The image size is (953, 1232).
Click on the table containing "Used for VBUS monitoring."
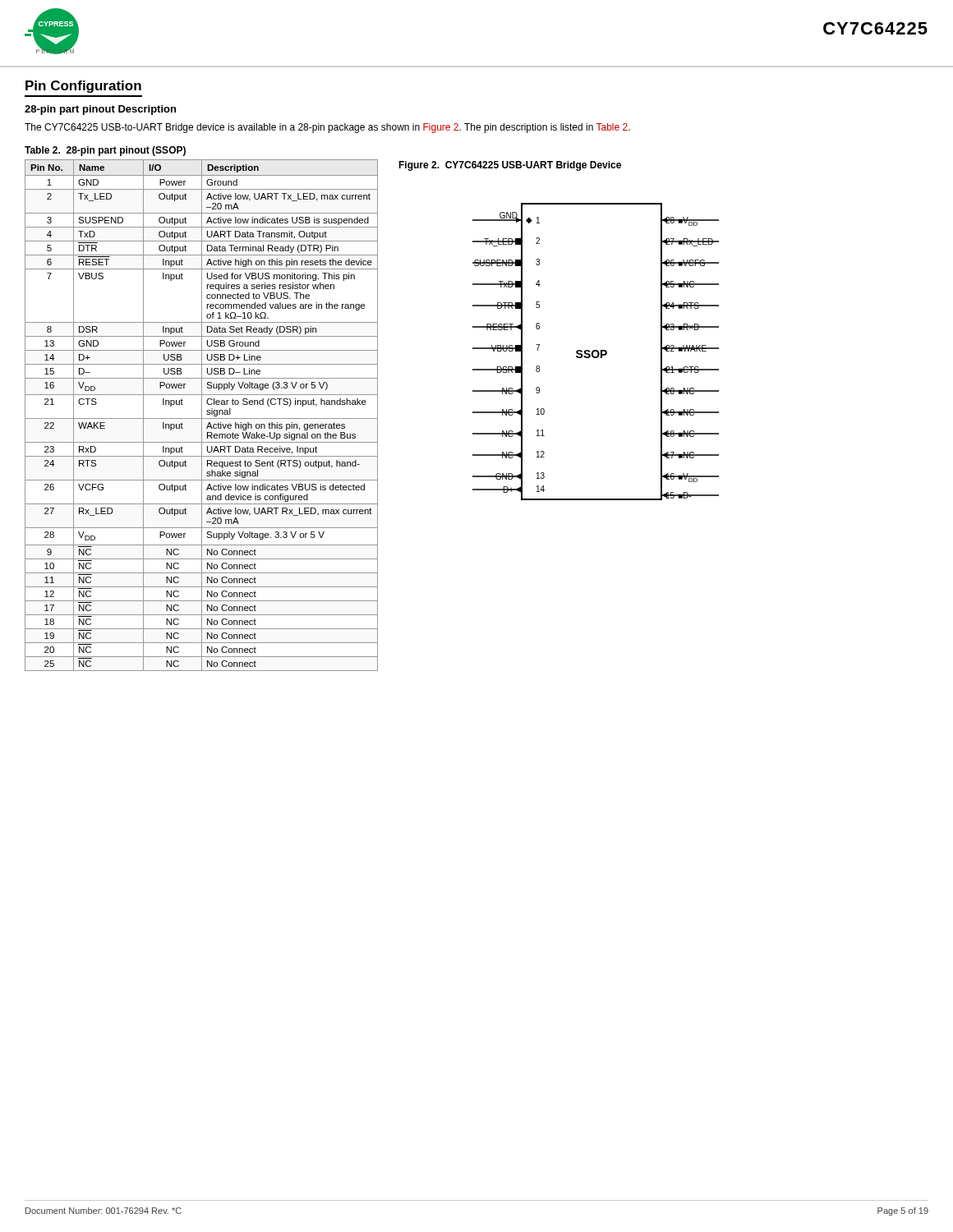(201, 415)
